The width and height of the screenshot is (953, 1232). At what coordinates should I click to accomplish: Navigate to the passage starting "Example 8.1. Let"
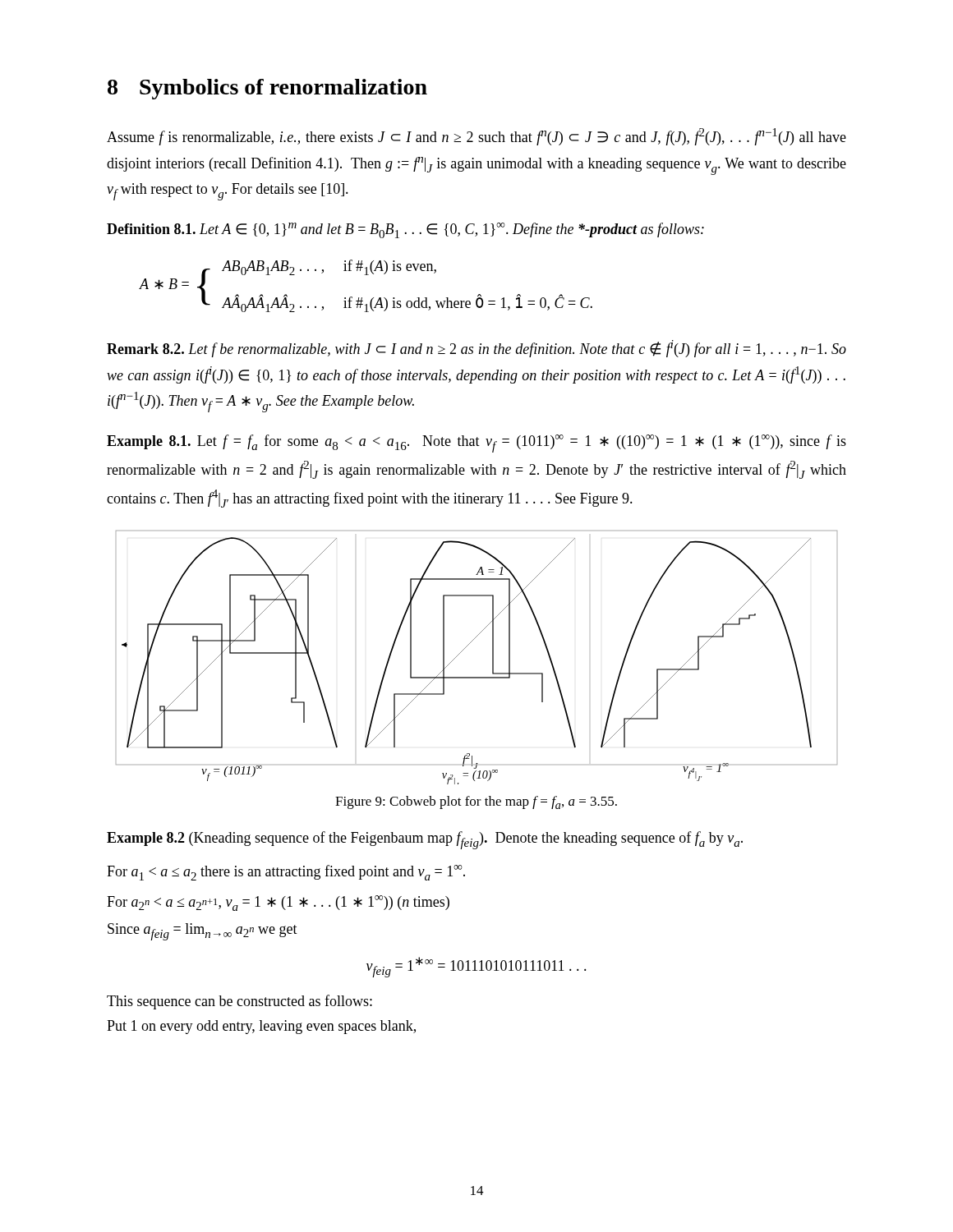tap(476, 470)
